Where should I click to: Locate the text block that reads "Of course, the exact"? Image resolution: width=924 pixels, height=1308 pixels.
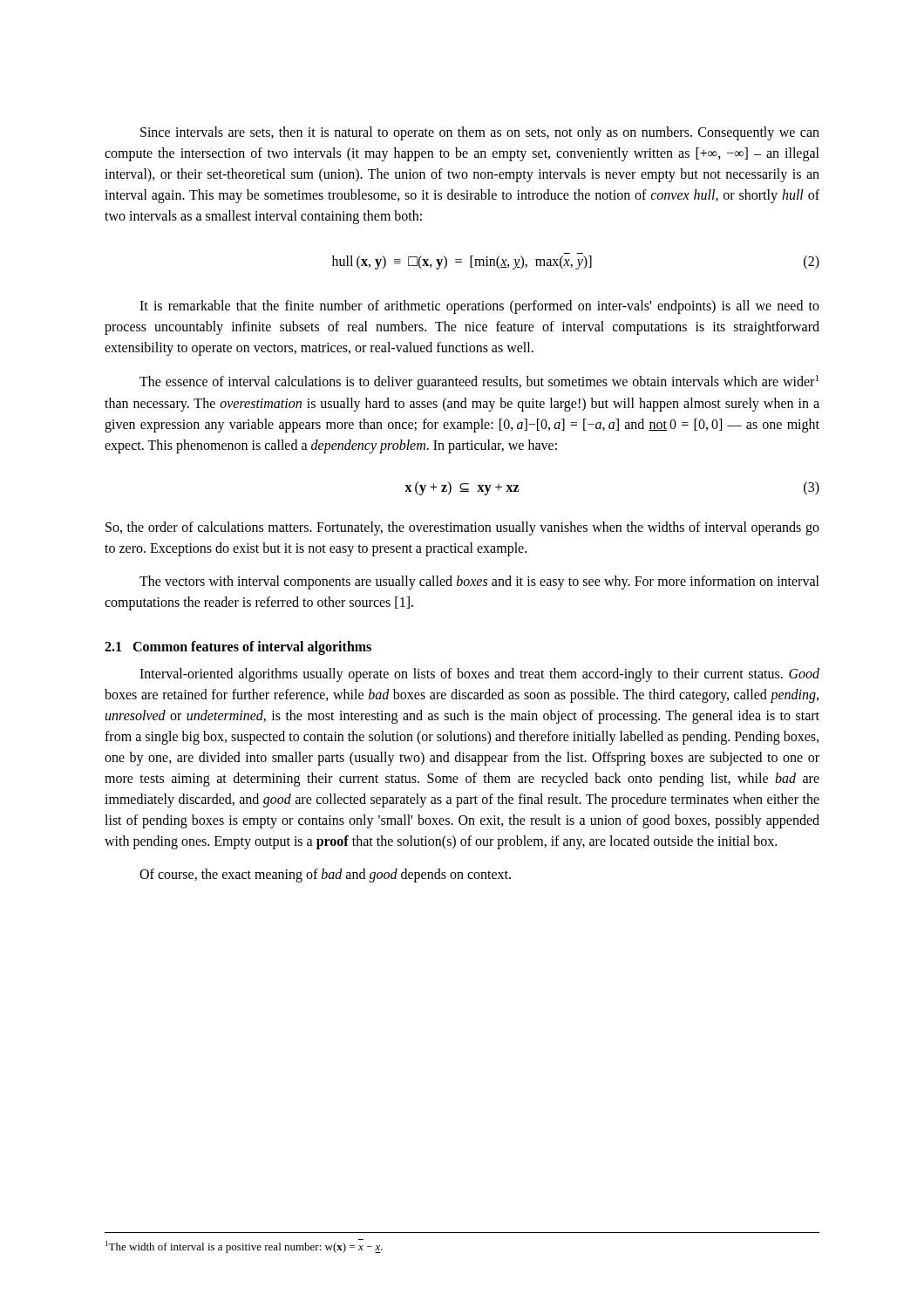[462, 874]
